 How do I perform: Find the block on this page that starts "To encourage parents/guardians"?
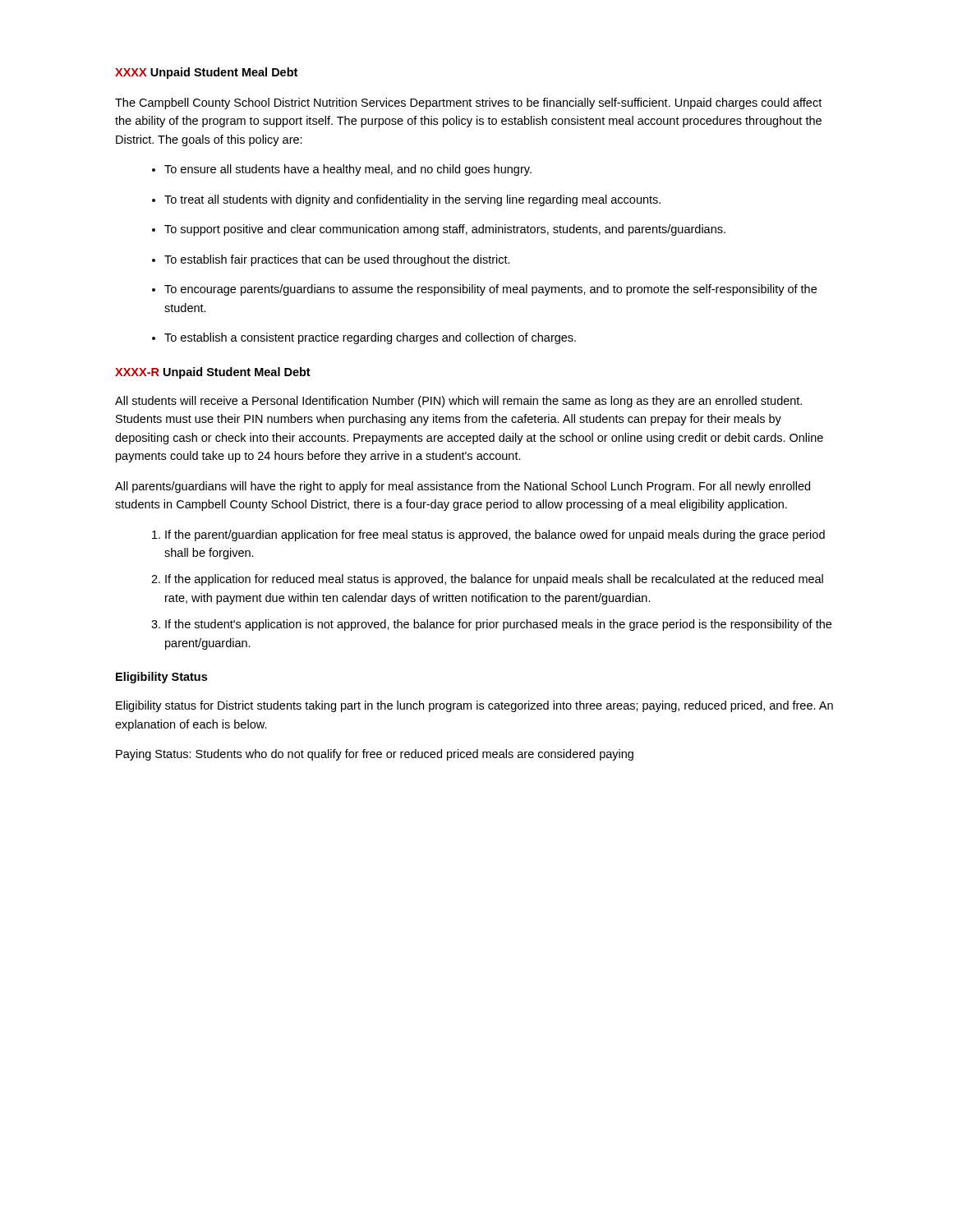pyautogui.click(x=491, y=299)
